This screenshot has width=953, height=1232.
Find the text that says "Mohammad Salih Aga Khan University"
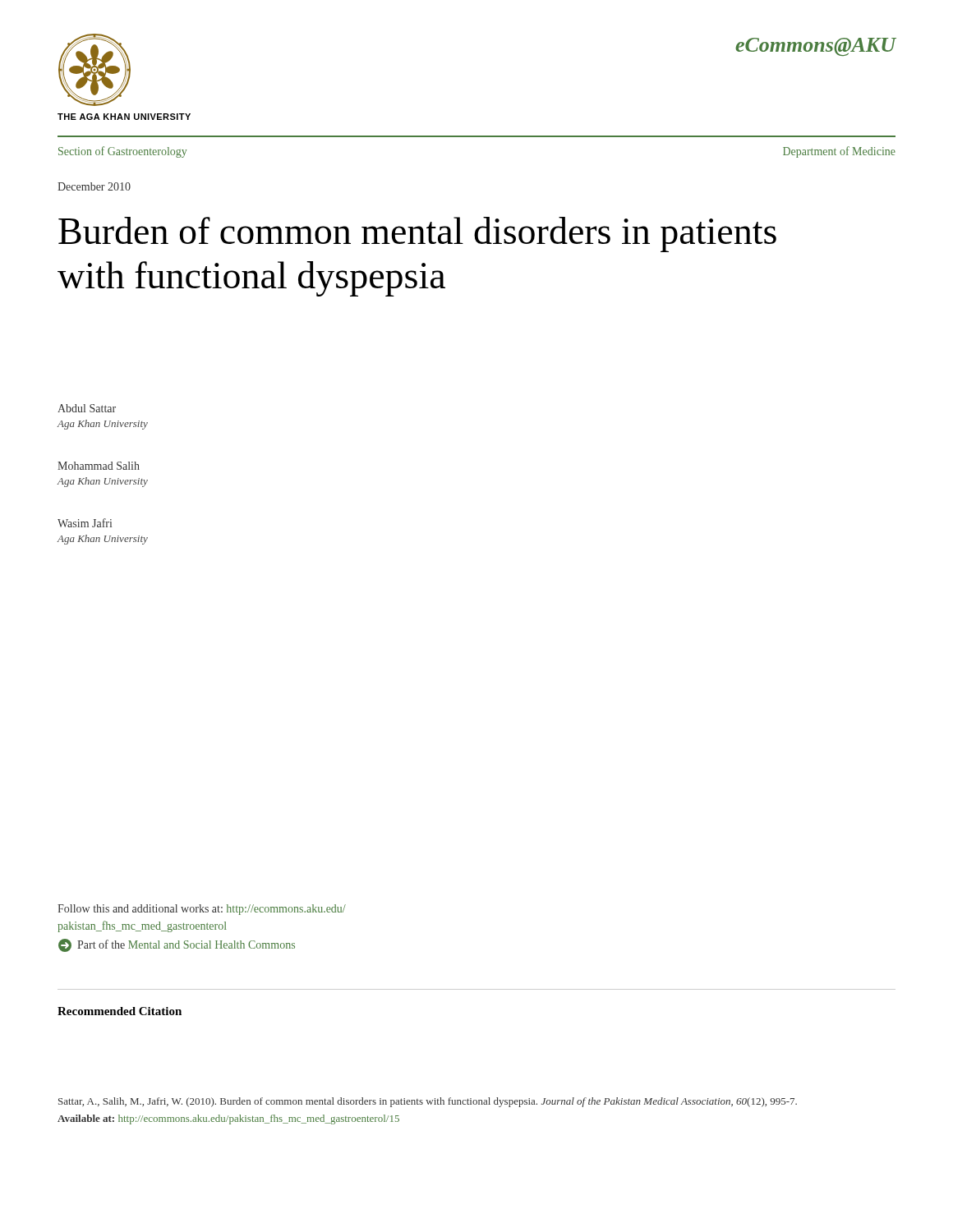click(103, 474)
